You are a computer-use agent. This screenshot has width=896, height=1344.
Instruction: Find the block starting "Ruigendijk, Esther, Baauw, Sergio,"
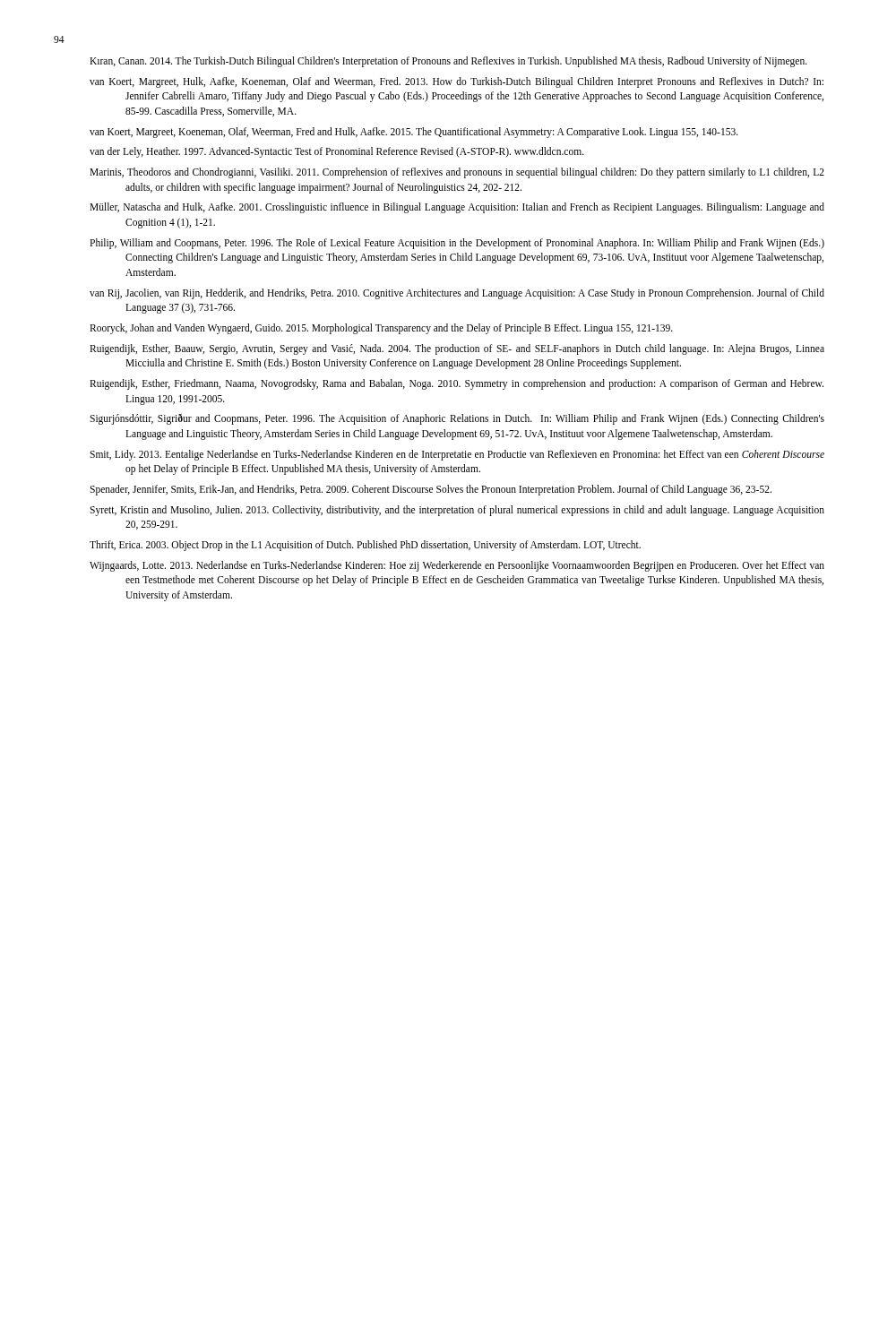pos(457,356)
